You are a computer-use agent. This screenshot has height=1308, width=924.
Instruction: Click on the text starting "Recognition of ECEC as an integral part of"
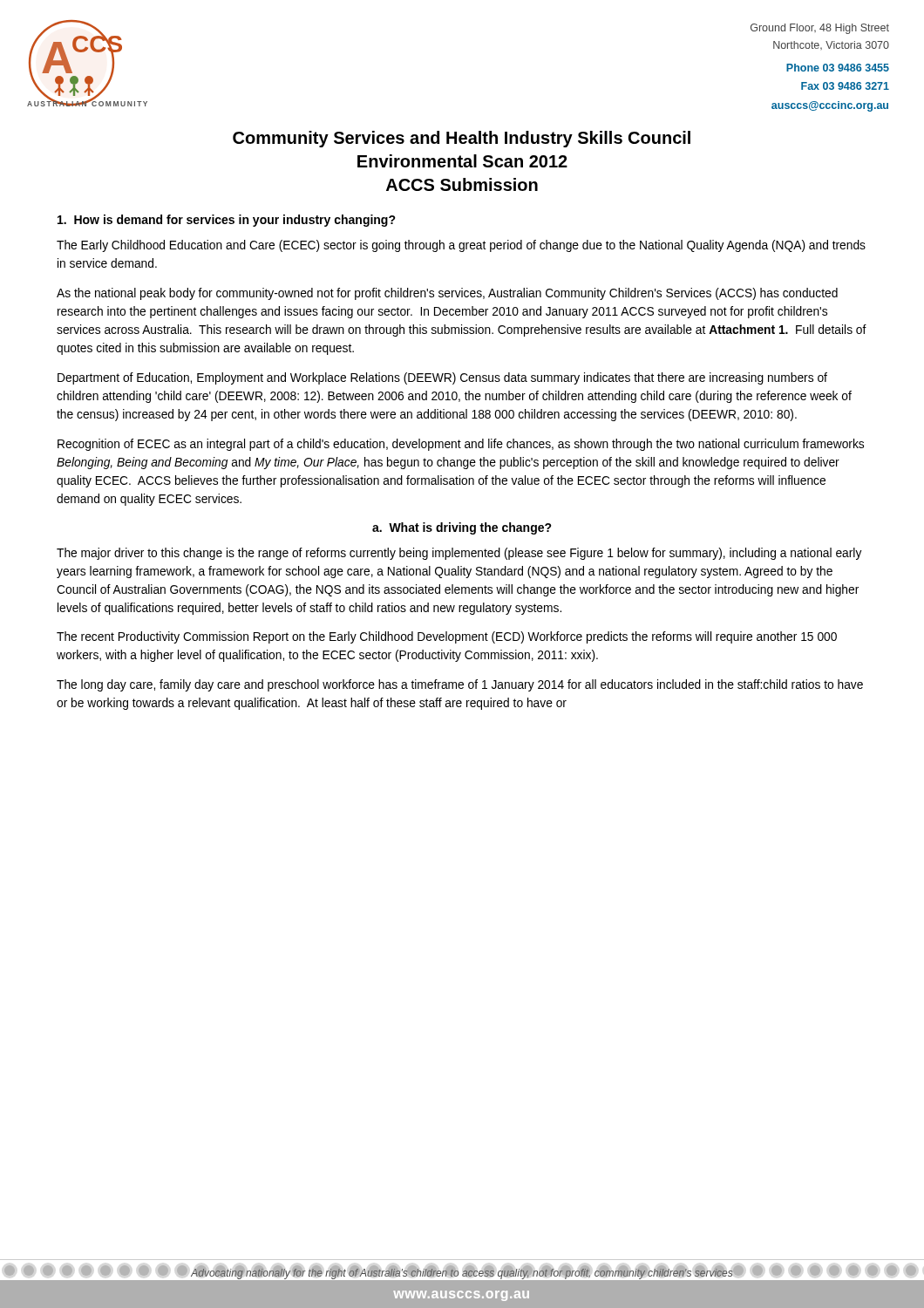click(x=461, y=471)
